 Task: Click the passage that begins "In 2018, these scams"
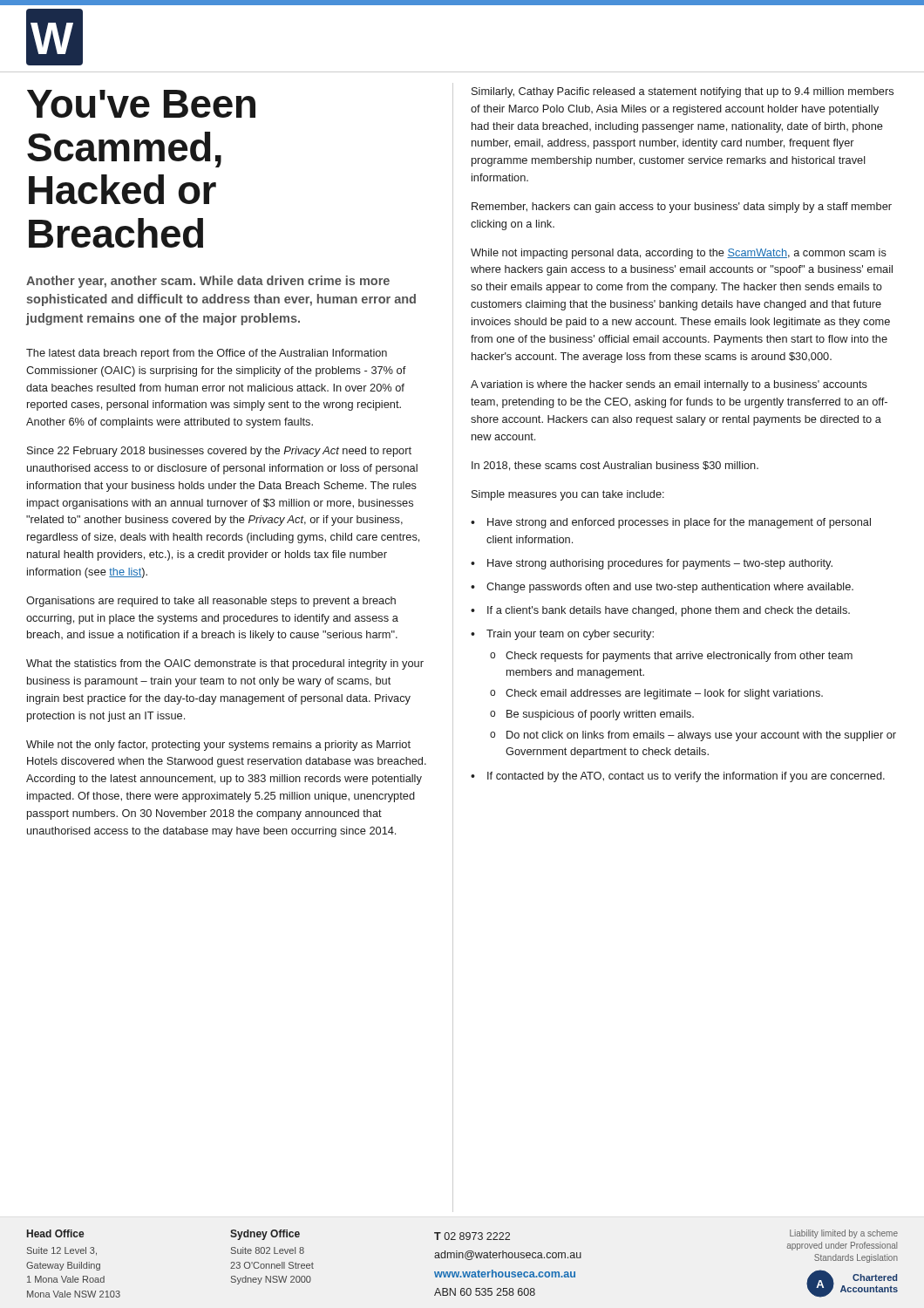615,465
